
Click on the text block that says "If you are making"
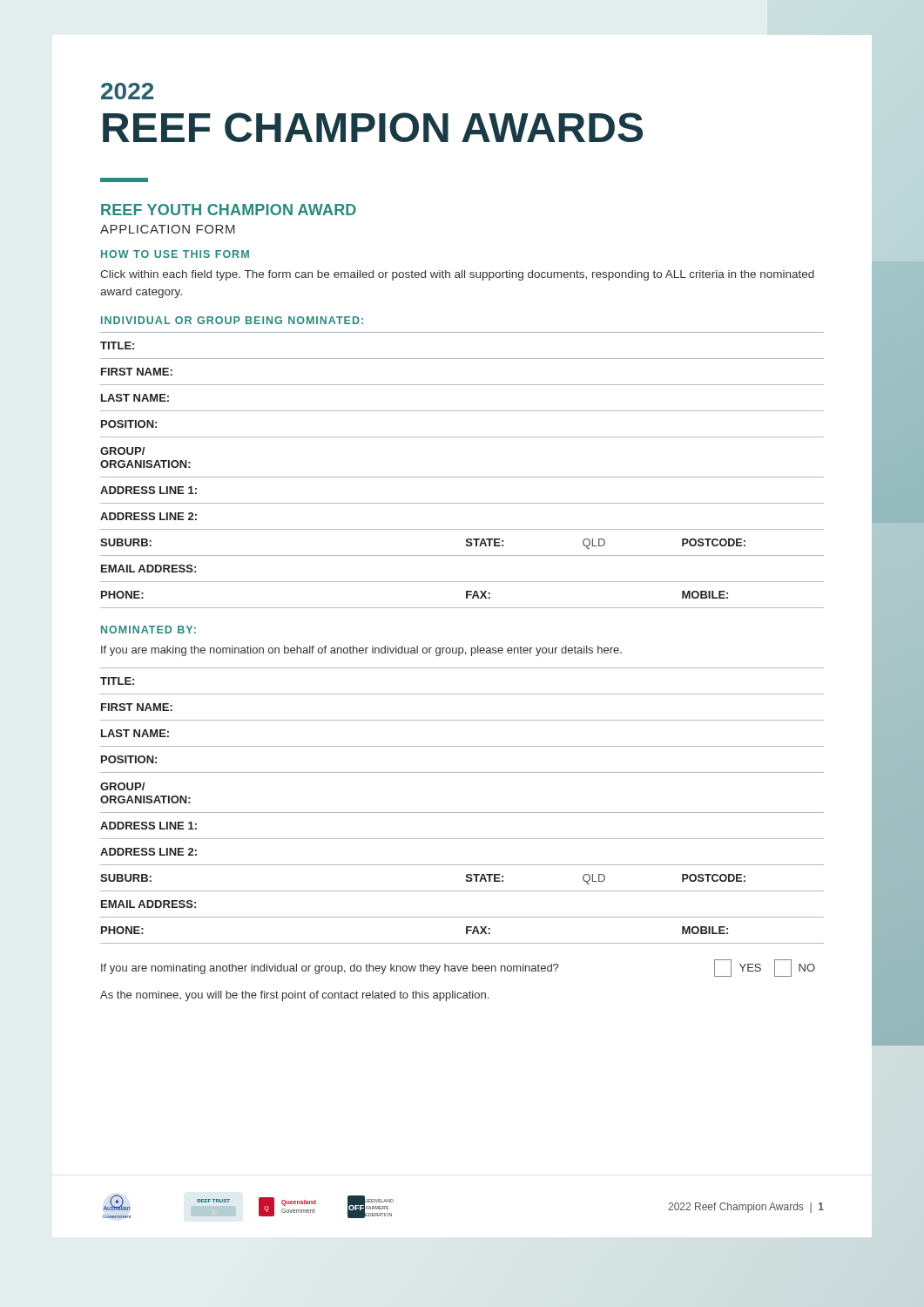(x=462, y=650)
